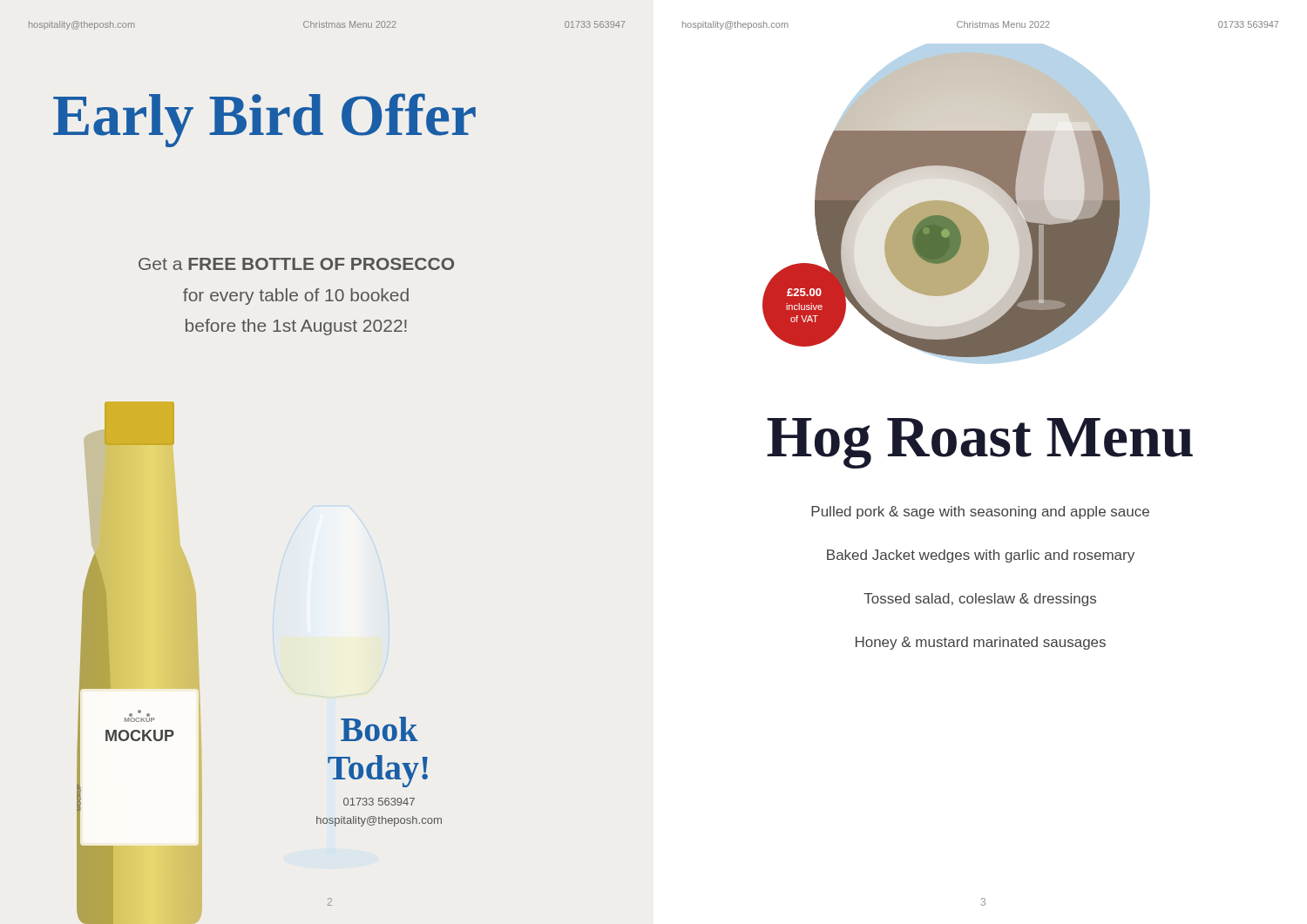Click where it says "BookToday! 01733 563947hospitality@theposh.com"
The width and height of the screenshot is (1307, 924).
pyautogui.click(x=379, y=770)
